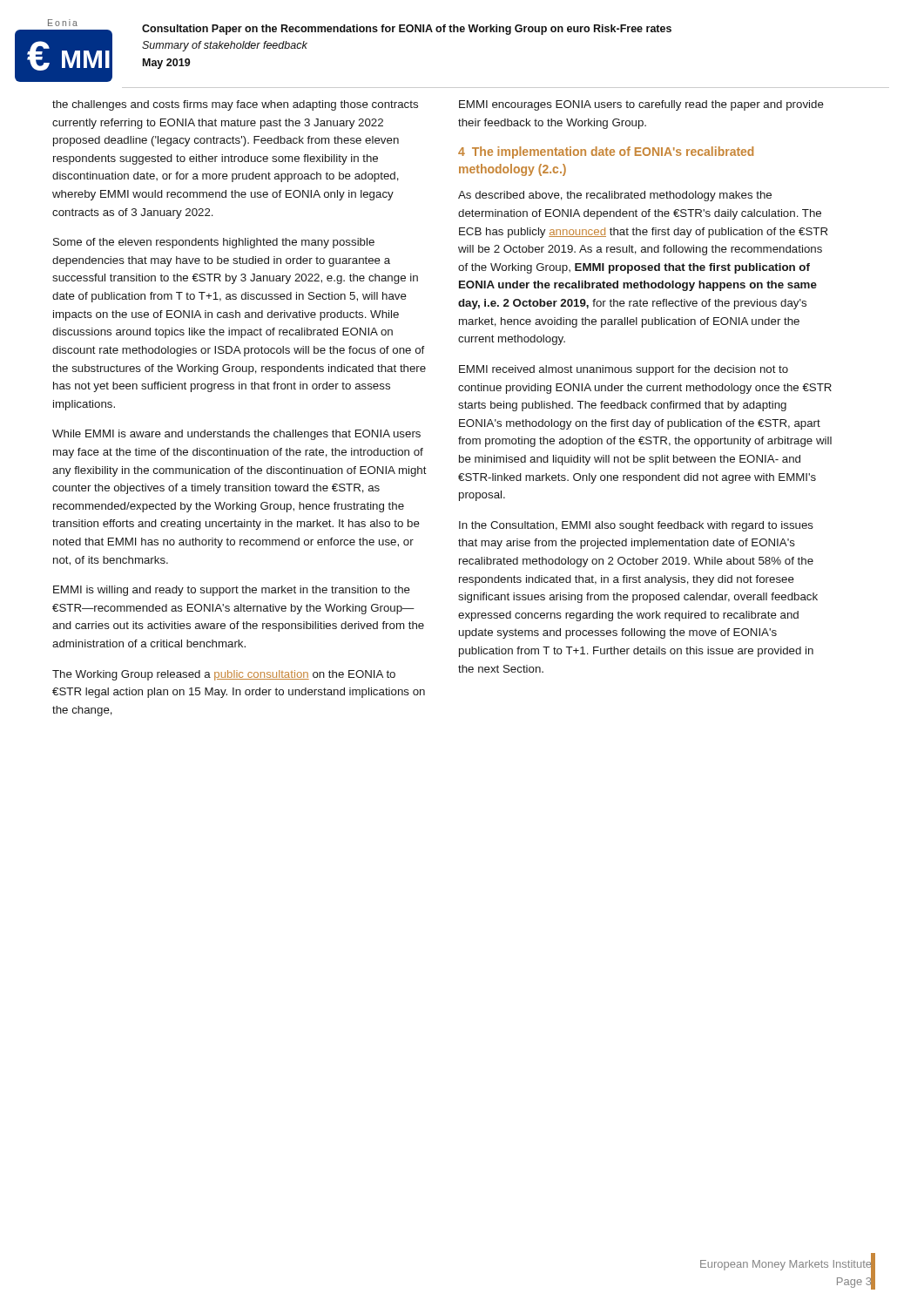The image size is (924, 1307).
Task: Select the passage starting "In the Consultation, EMMI"
Action: pyautogui.click(x=638, y=597)
